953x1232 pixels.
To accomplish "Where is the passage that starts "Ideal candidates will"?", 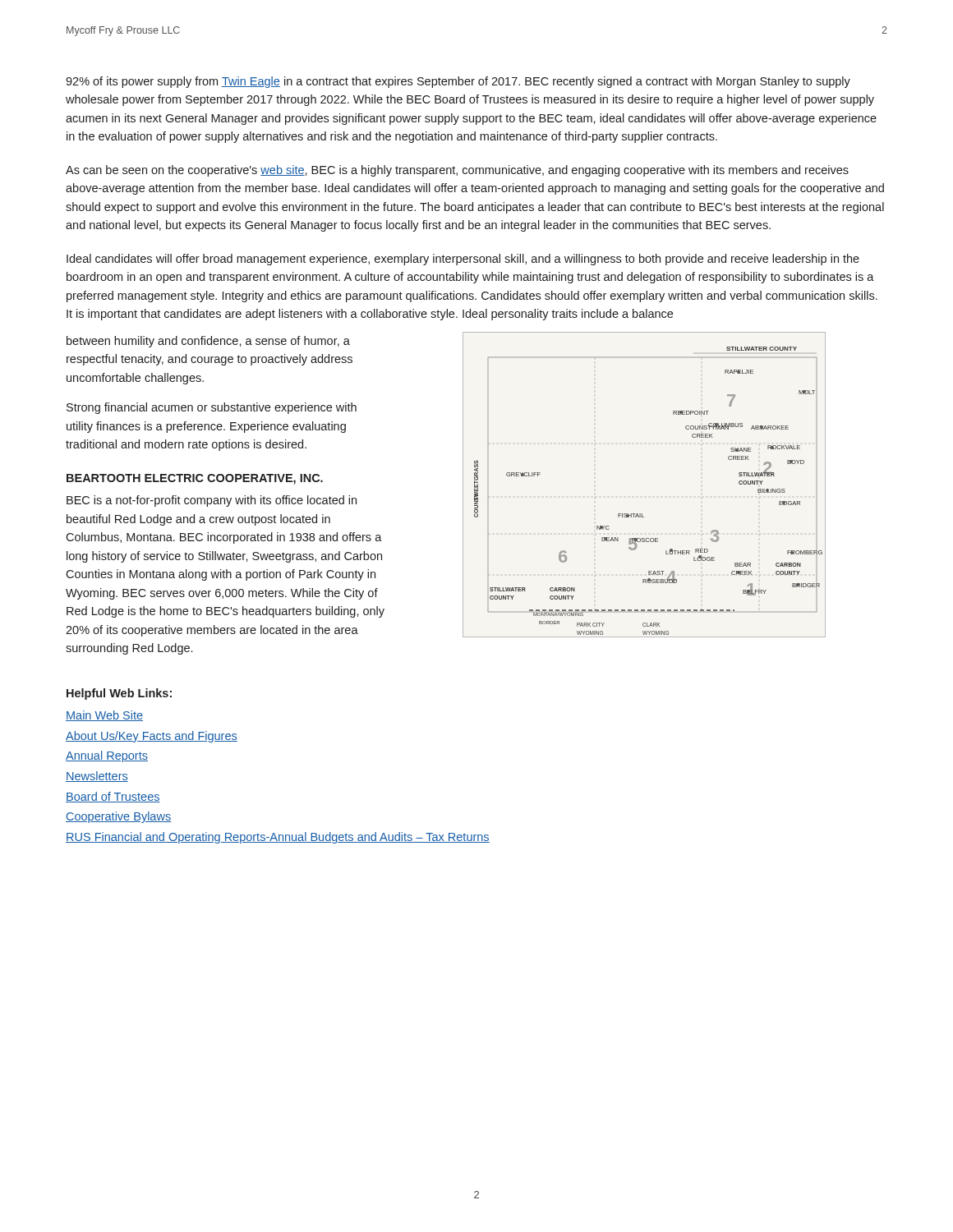I will (472, 286).
